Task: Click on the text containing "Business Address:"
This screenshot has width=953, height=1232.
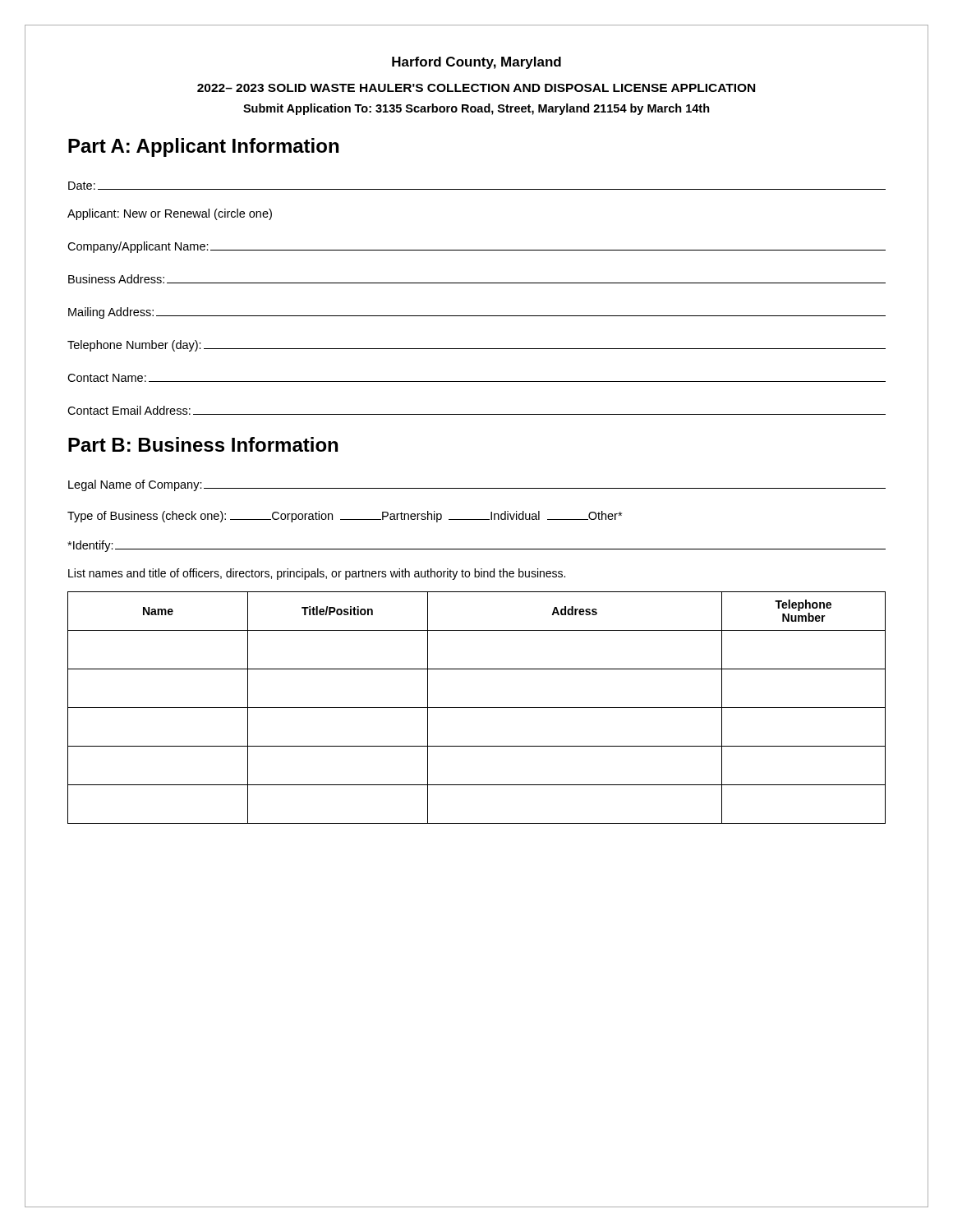Action: [x=476, y=277]
